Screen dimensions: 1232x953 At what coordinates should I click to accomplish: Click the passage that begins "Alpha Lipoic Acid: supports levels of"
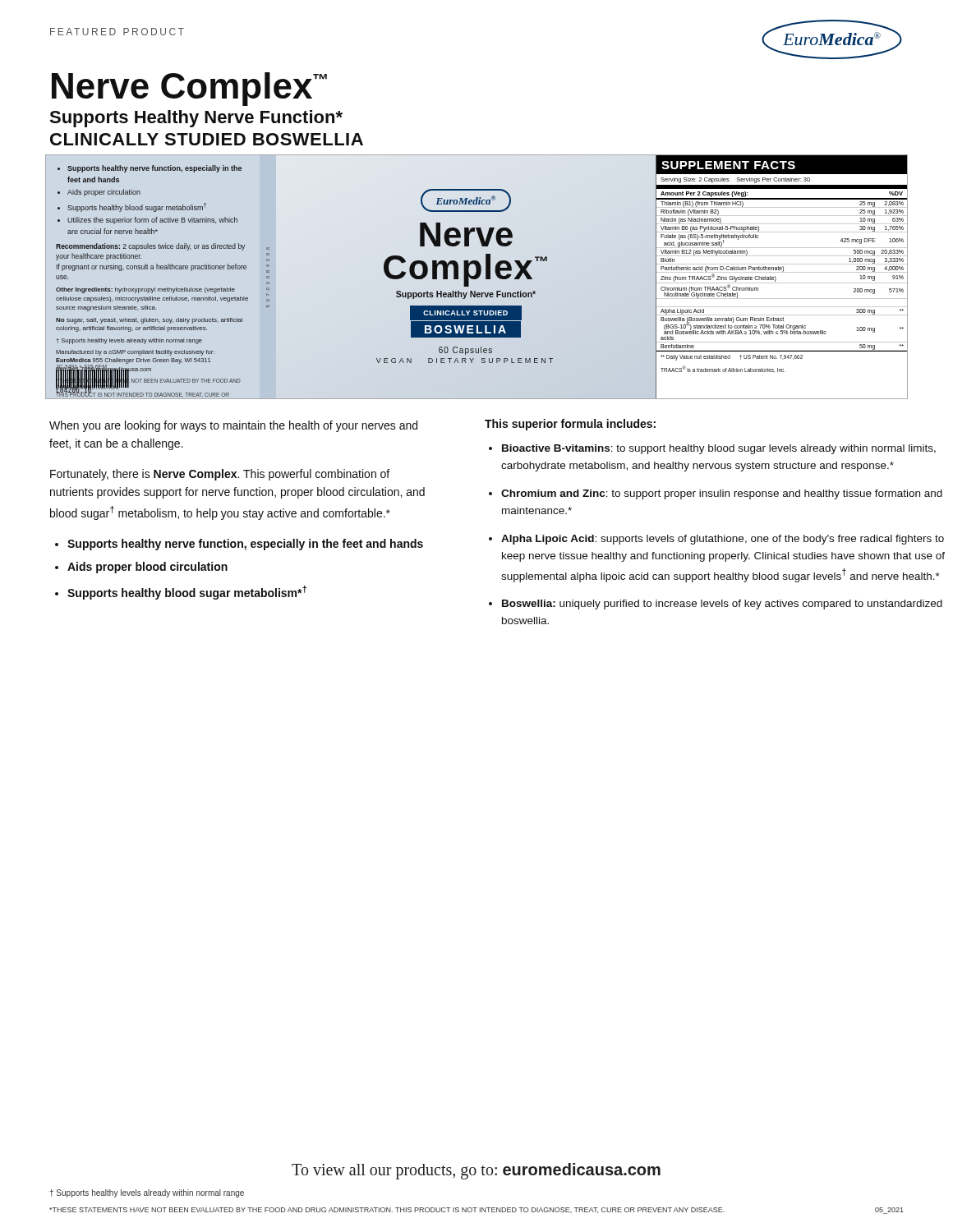pyautogui.click(x=723, y=557)
